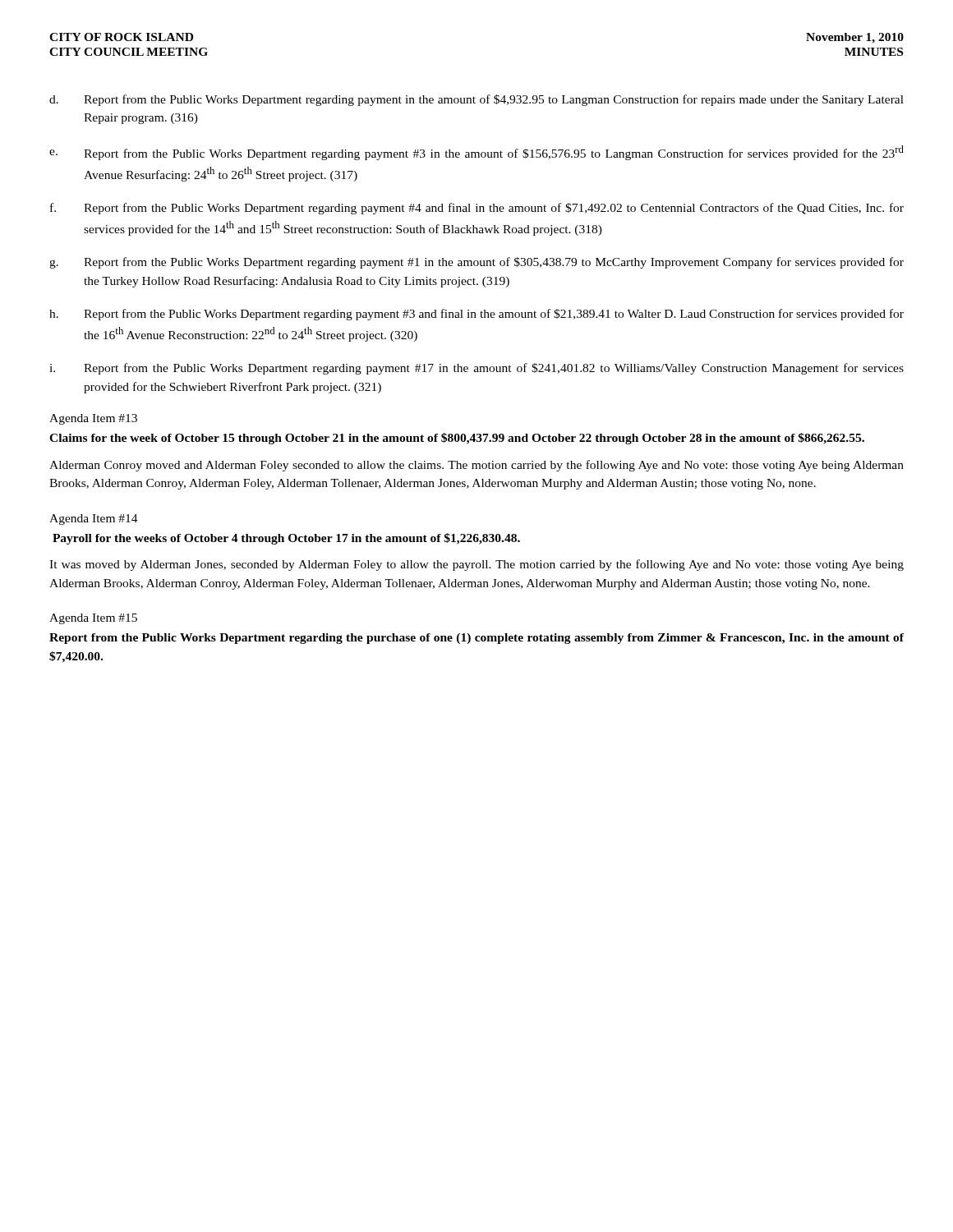Select the block starting "Agenda Item #14"

point(93,518)
